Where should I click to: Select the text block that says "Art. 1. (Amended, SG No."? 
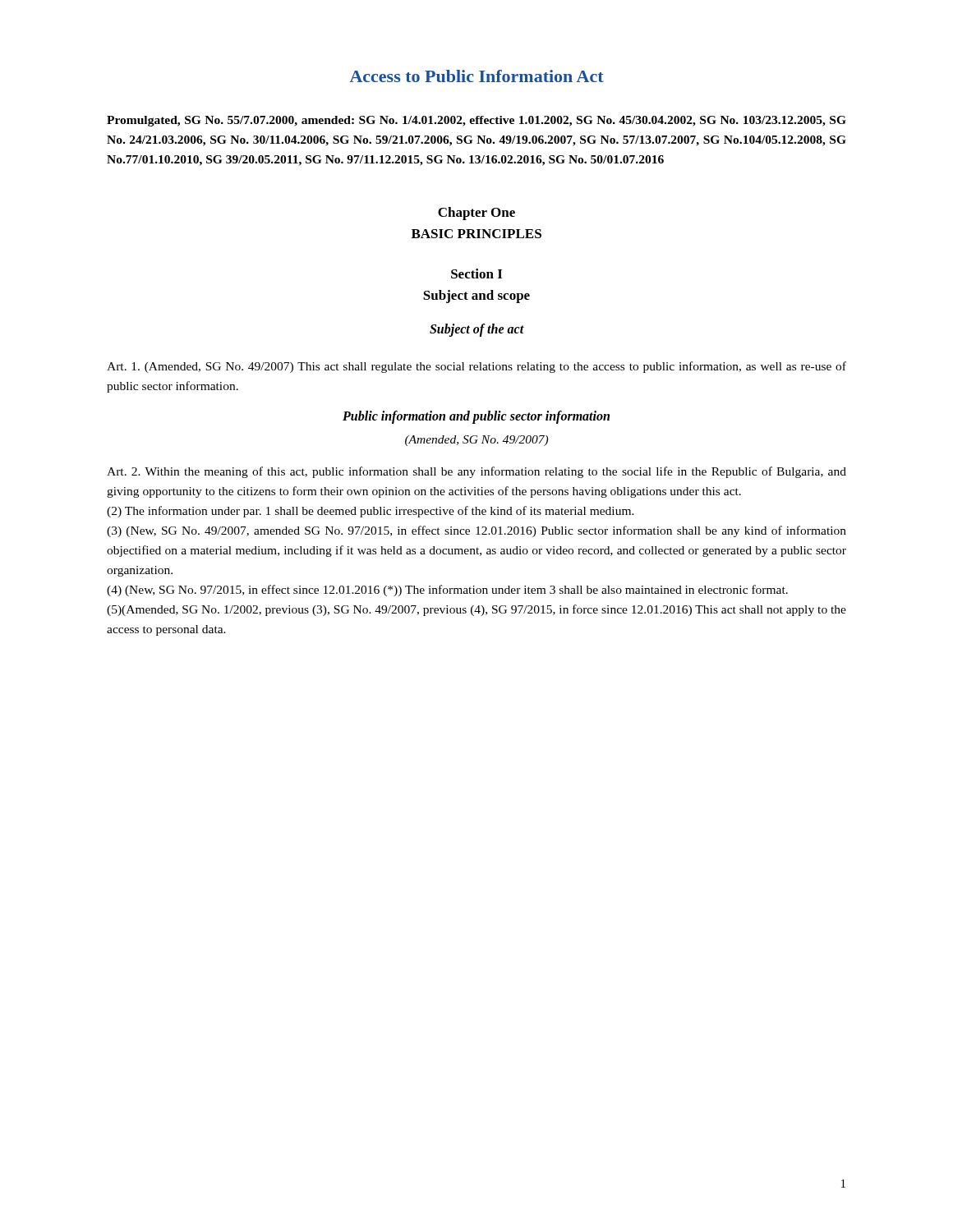[x=476, y=376]
